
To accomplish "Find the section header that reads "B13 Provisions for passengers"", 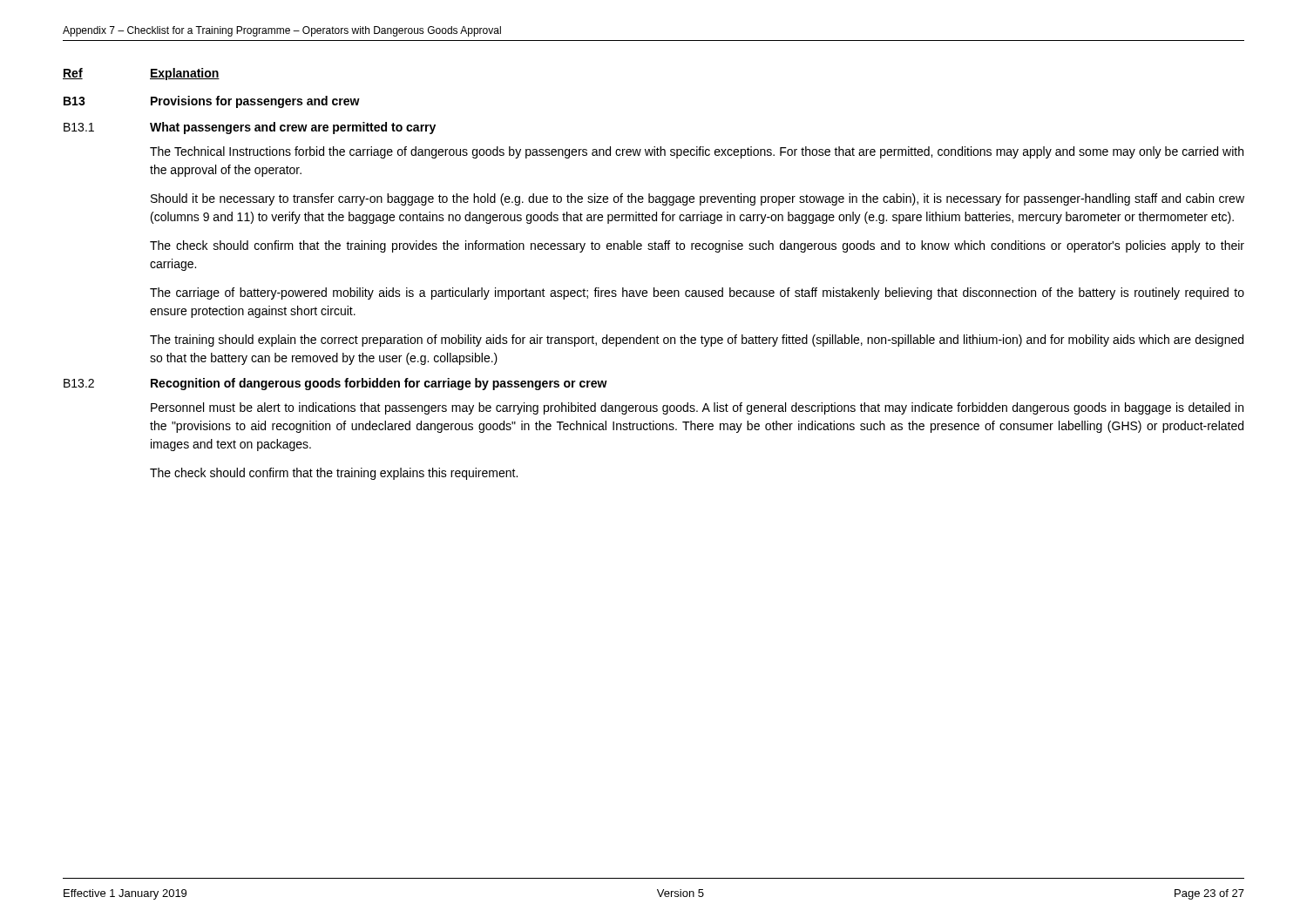I will [212, 102].
